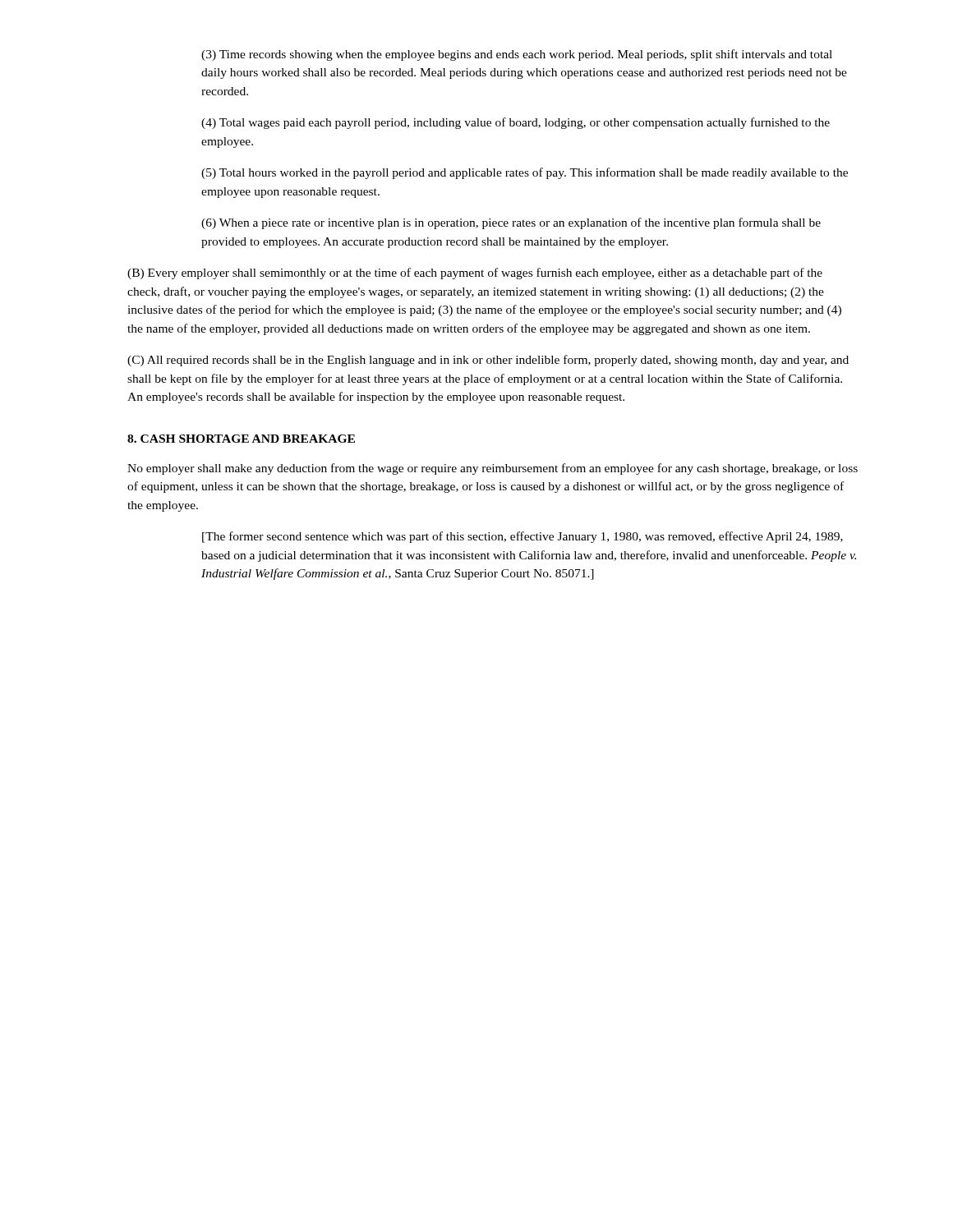Find the text block starting "(C) All required records"
The image size is (953, 1232).
click(x=488, y=378)
